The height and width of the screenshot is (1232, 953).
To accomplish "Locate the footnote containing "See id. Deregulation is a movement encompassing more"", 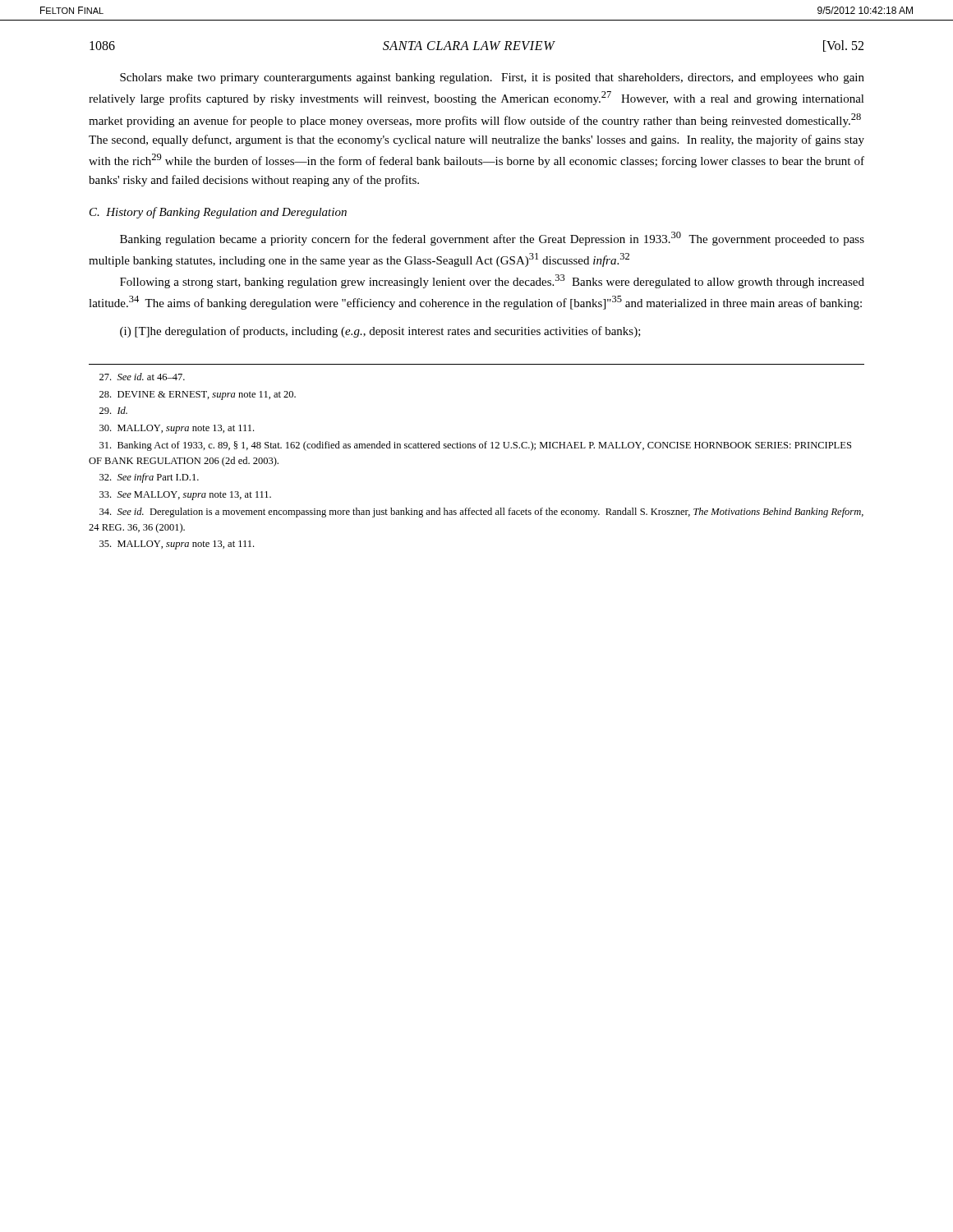I will click(476, 519).
